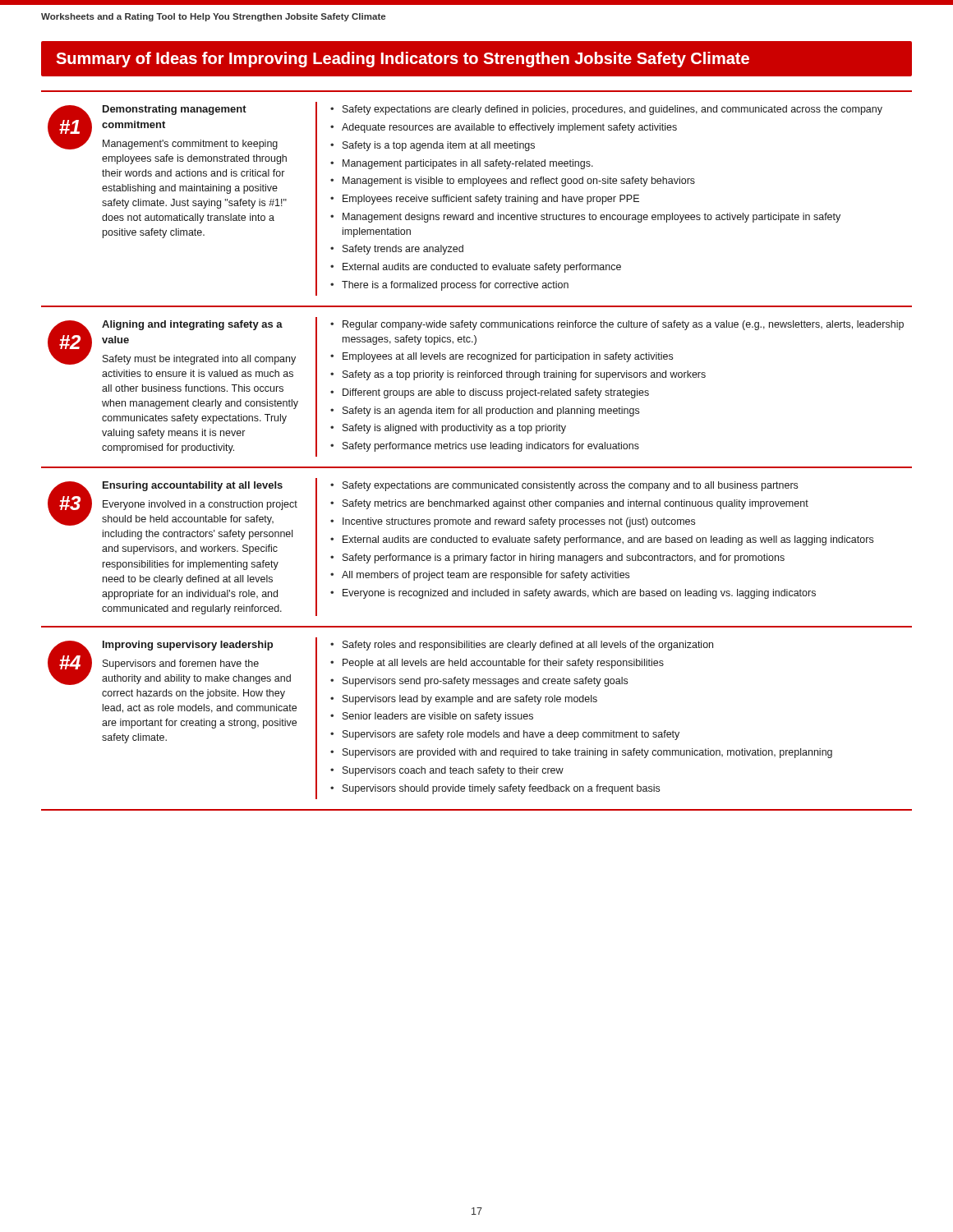Locate the list item that says "•Adequate resources are available to effectively"
This screenshot has width=953, height=1232.
(x=621, y=128)
